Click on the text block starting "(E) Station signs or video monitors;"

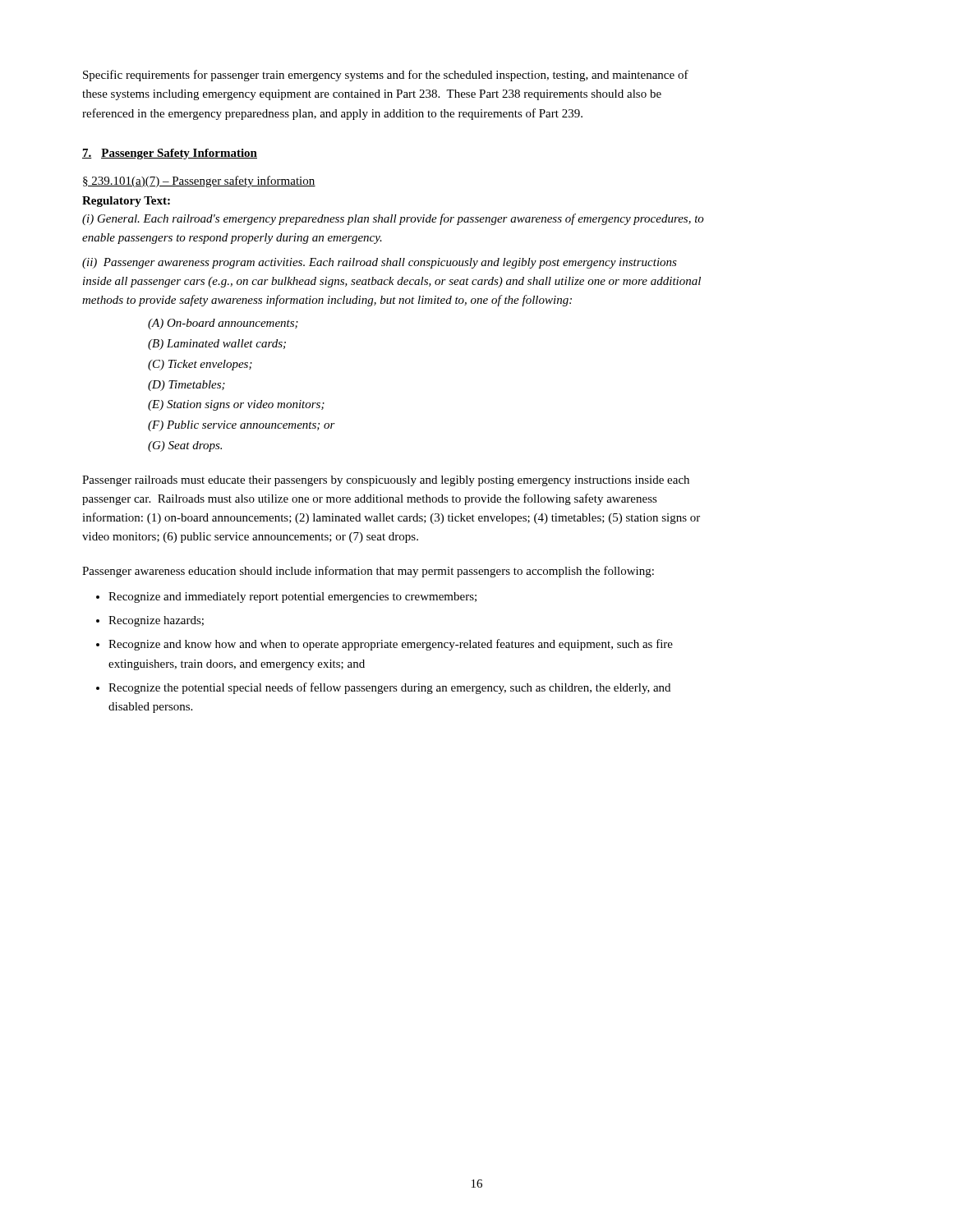tap(236, 404)
